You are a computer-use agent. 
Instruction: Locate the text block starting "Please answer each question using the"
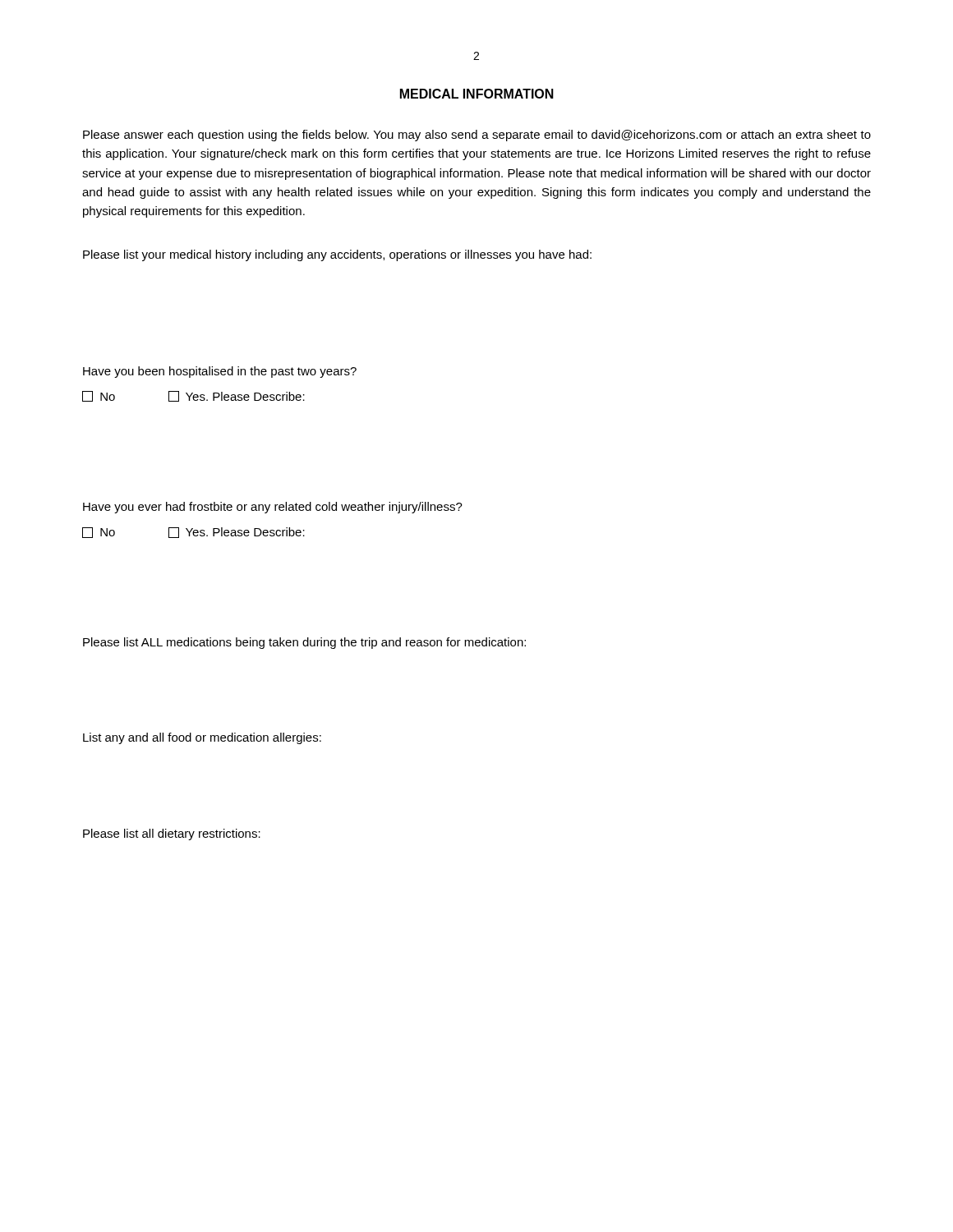(476, 172)
